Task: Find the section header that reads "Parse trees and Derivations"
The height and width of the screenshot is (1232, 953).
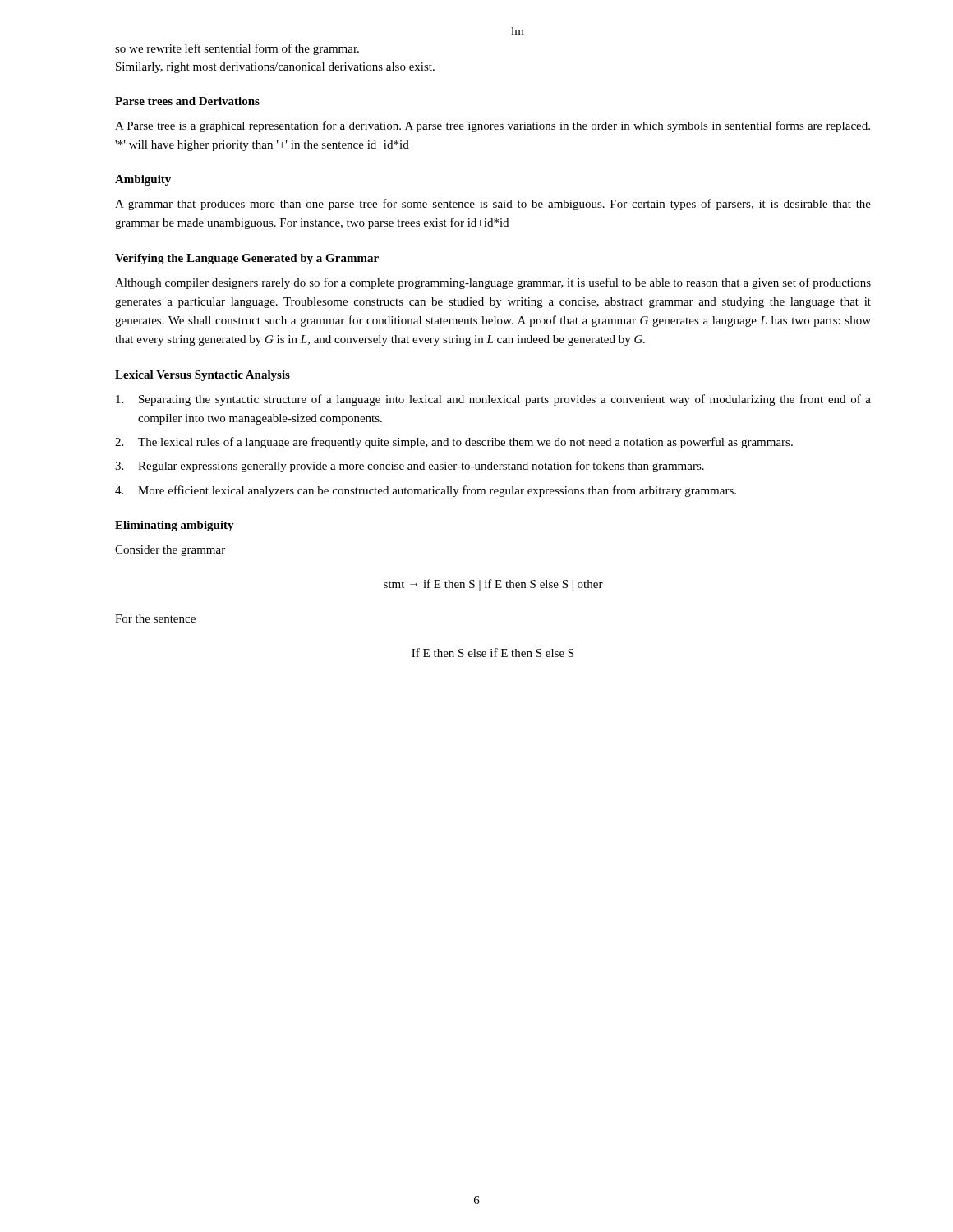Action: pyautogui.click(x=187, y=101)
